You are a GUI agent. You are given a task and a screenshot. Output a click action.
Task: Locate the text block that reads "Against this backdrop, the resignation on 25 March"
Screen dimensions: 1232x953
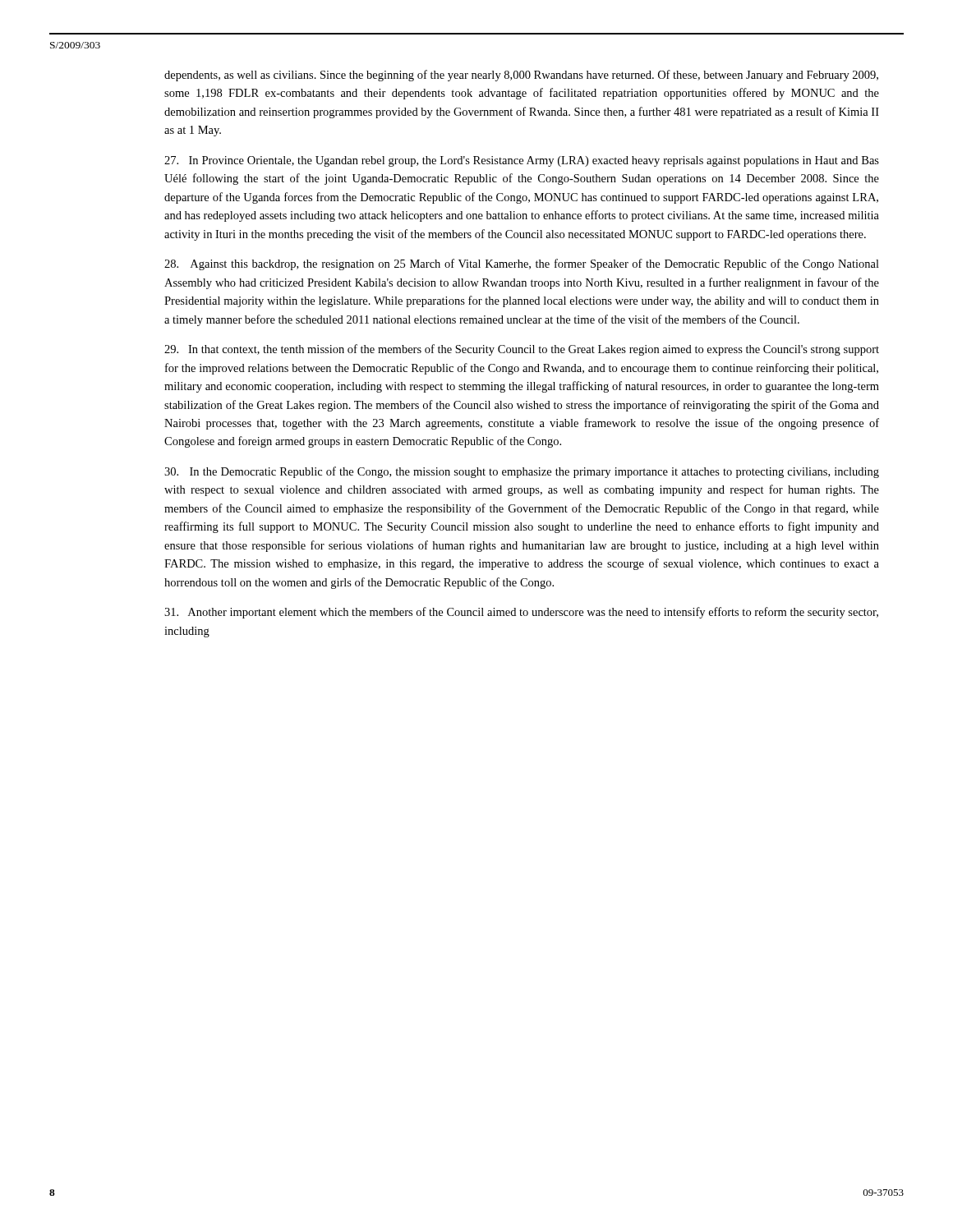click(x=522, y=291)
